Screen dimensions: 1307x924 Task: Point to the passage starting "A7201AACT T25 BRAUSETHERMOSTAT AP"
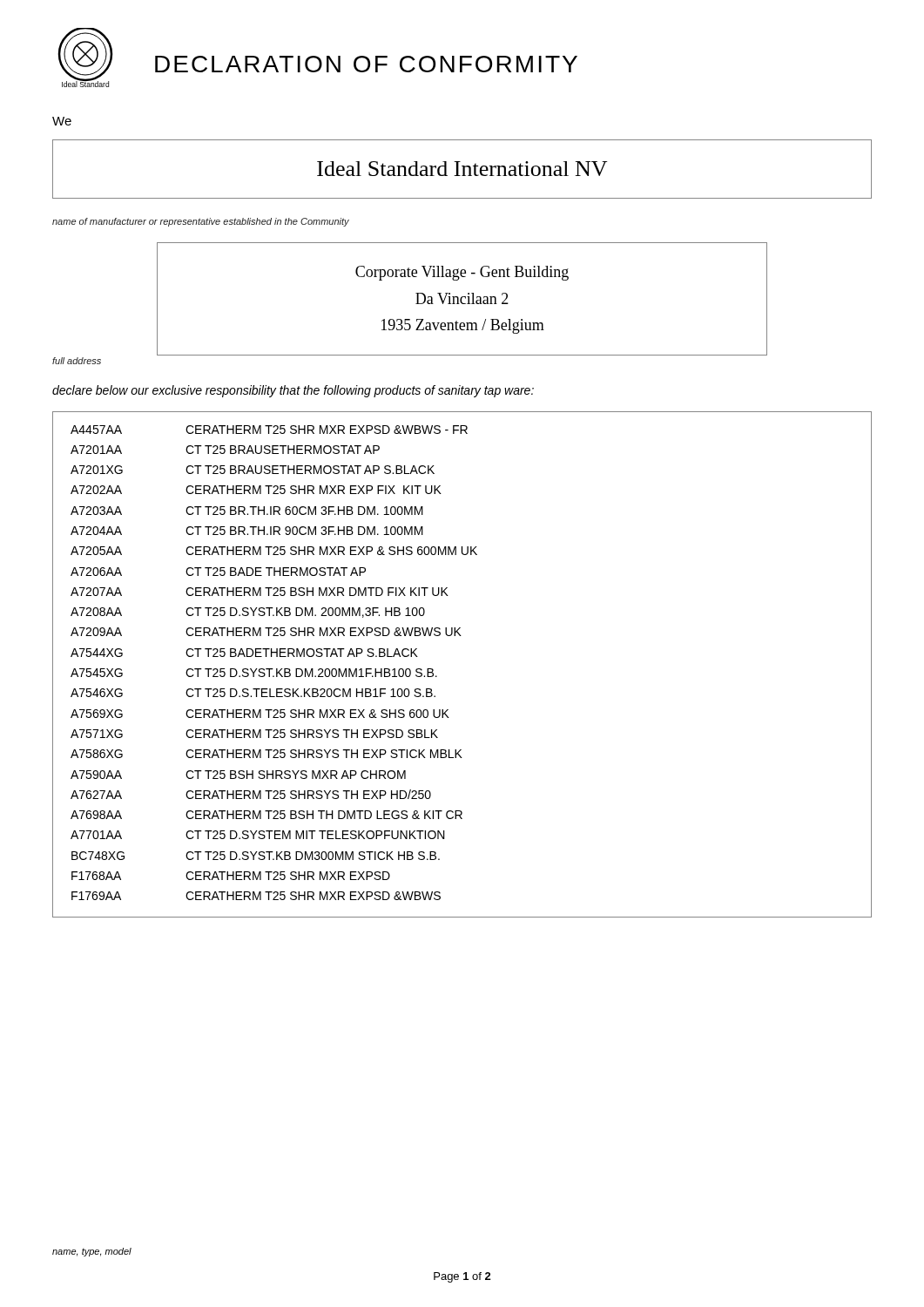point(225,450)
